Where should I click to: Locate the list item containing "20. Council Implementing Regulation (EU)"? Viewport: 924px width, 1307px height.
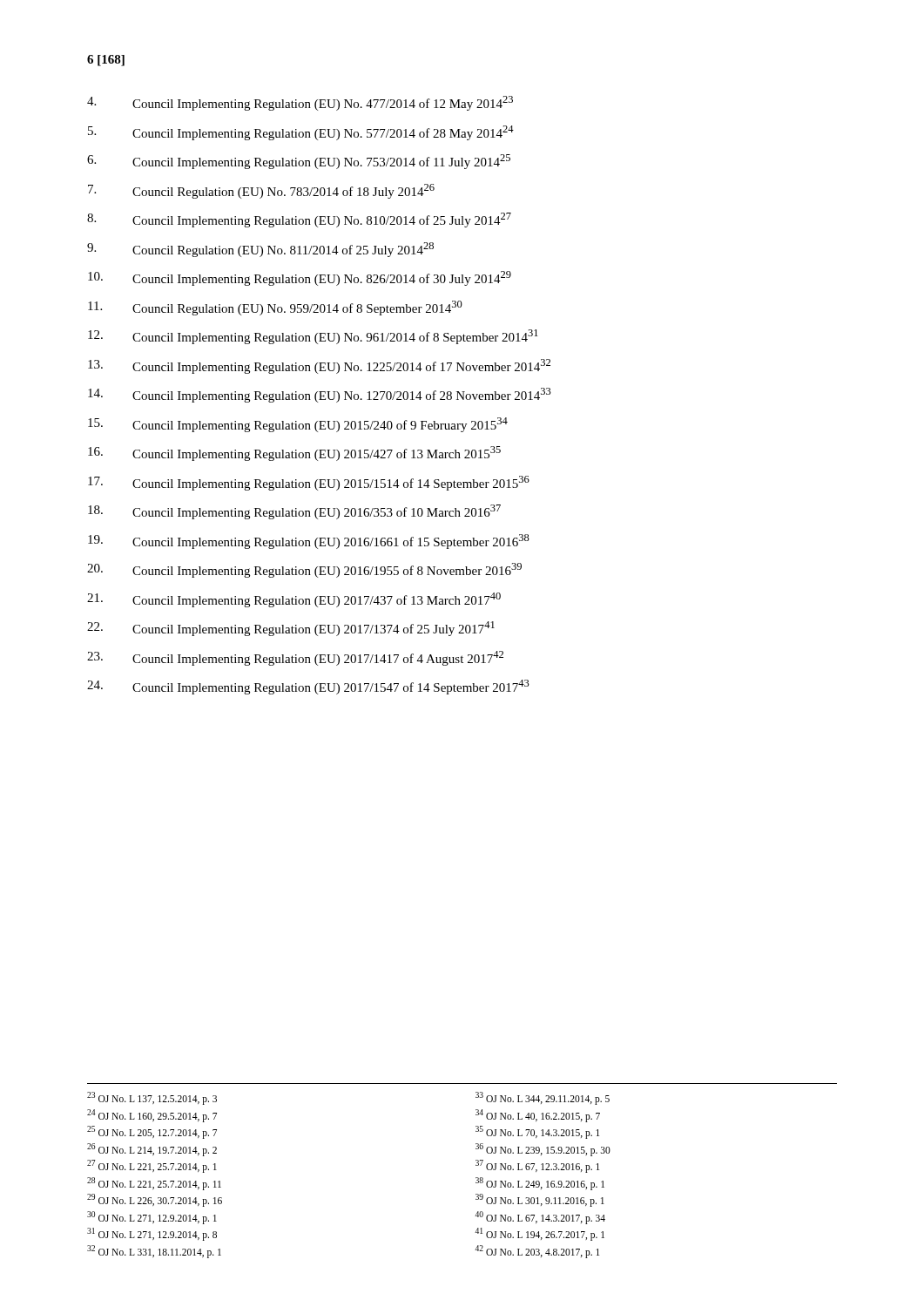[462, 570]
